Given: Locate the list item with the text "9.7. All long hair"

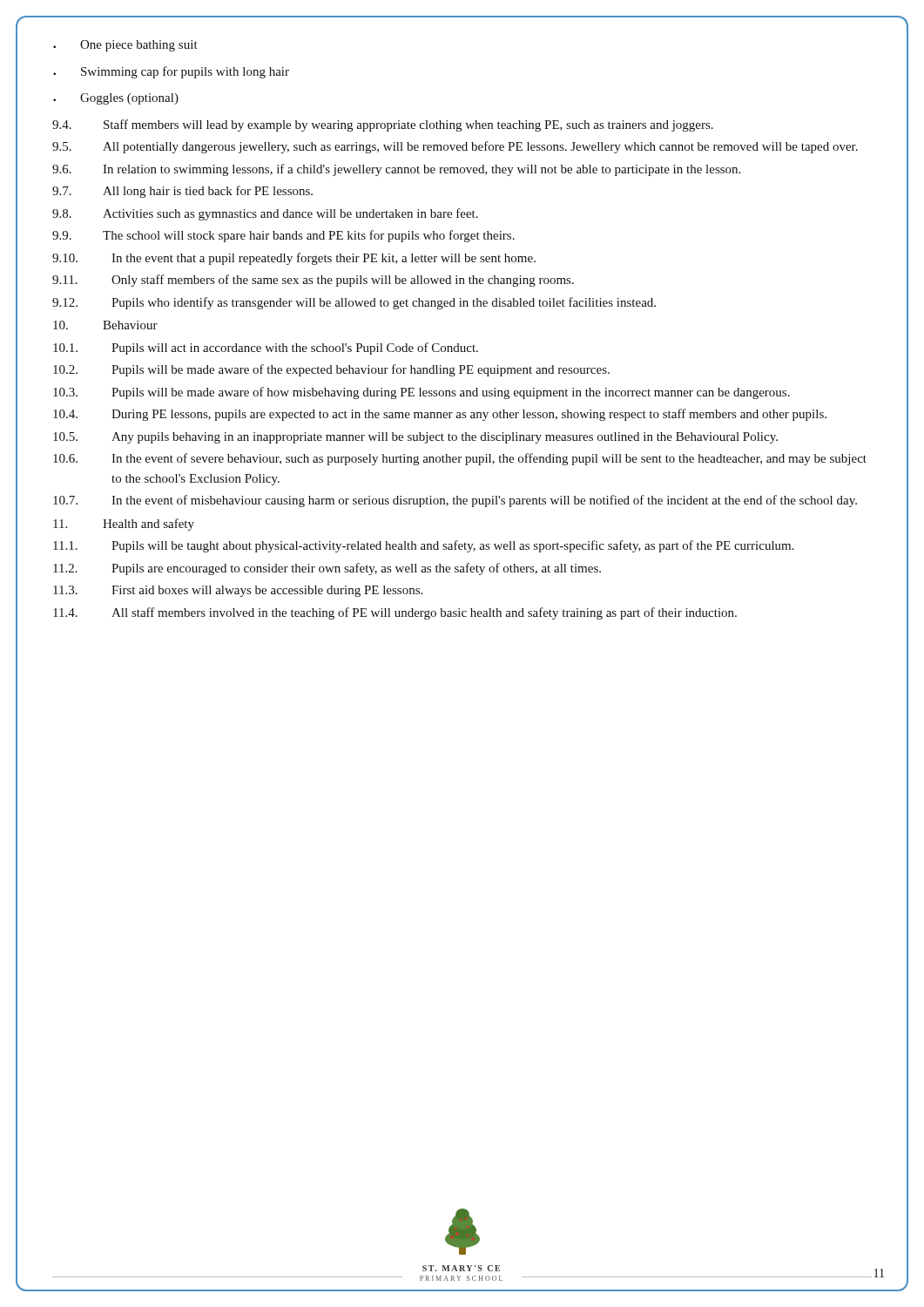Looking at the screenshot, I should pos(182,192).
